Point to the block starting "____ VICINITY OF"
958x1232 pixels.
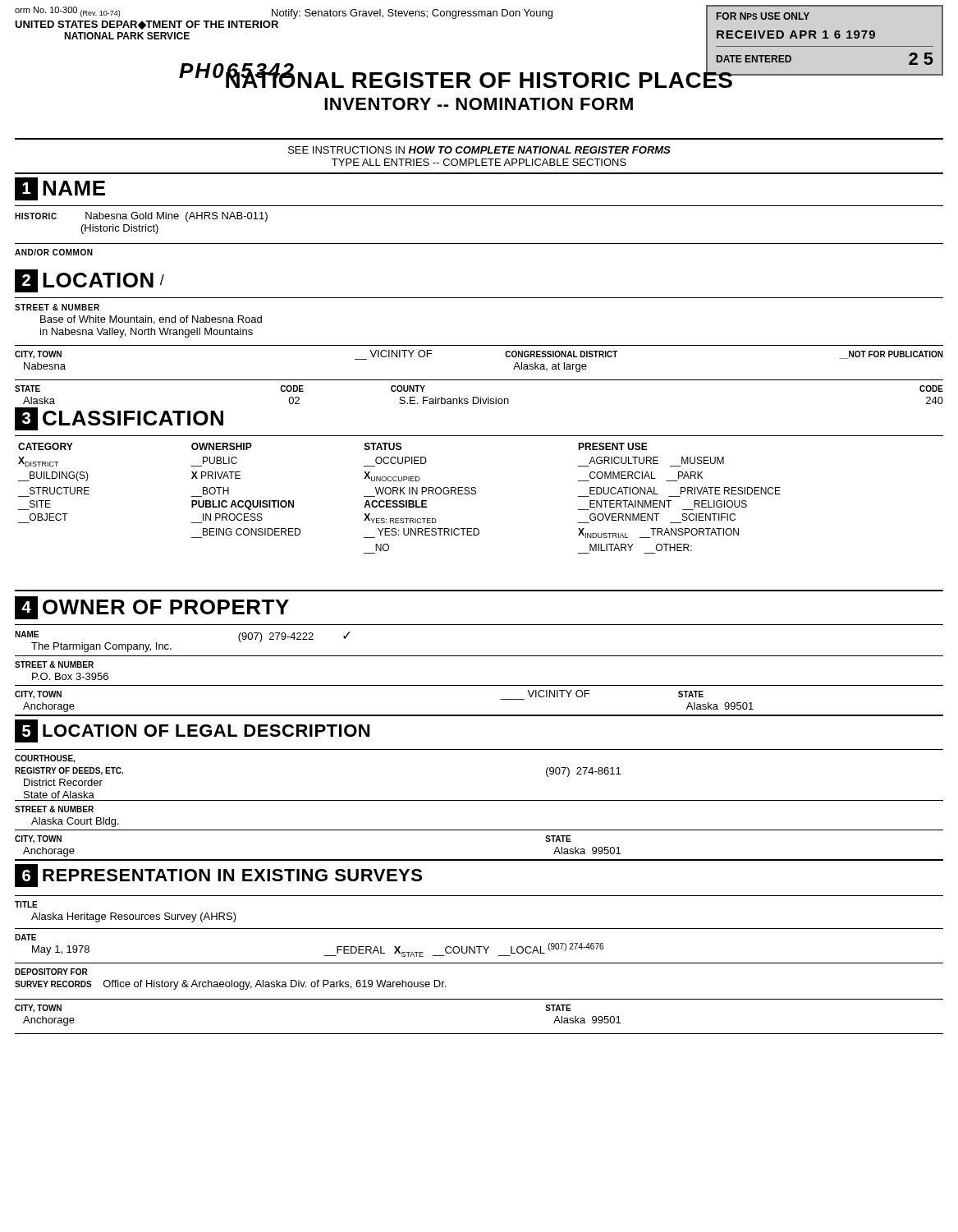point(545,694)
